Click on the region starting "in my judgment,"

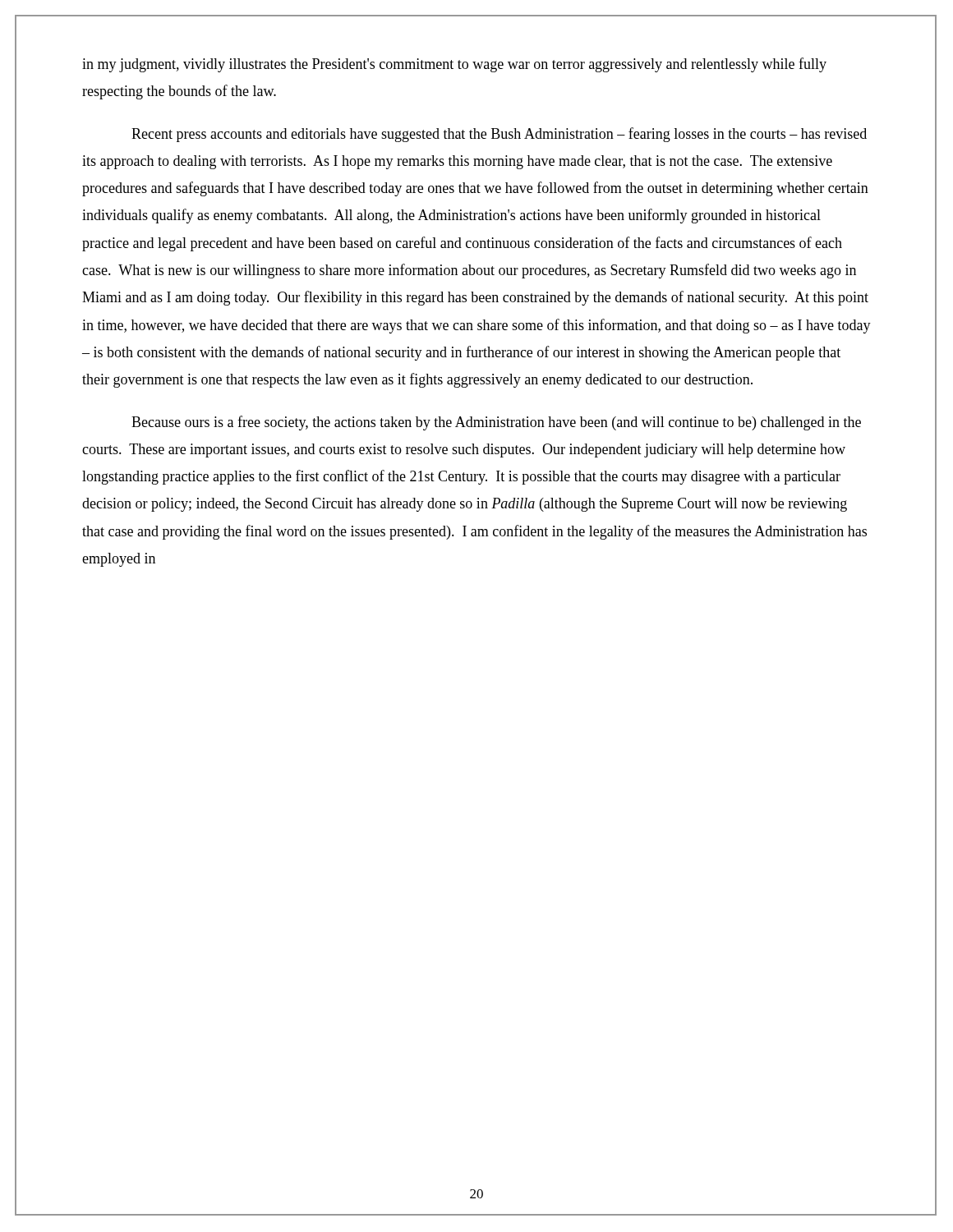click(454, 78)
